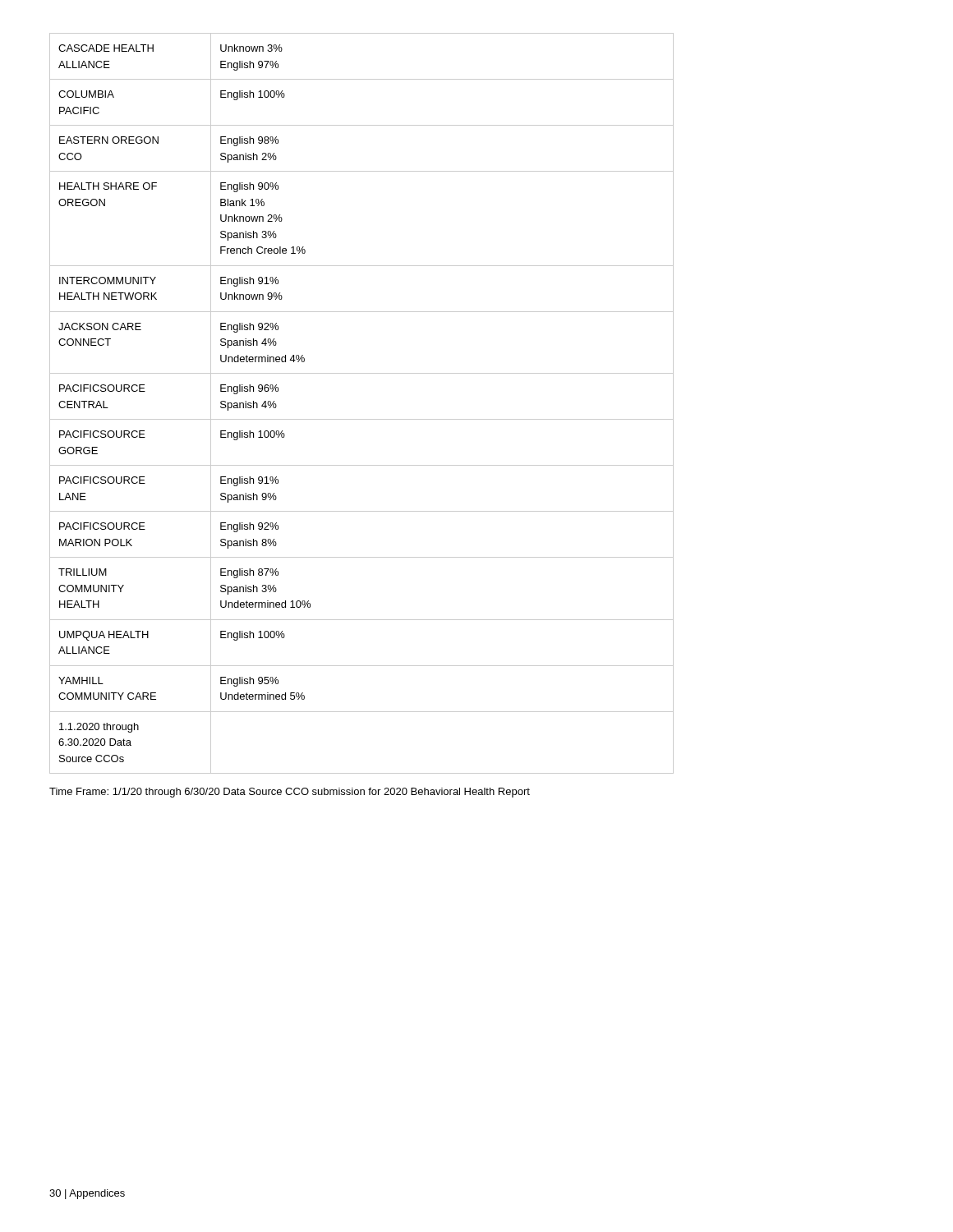Locate the passage starting "Time Frame: 1/1/20"
953x1232 pixels.
coord(290,791)
